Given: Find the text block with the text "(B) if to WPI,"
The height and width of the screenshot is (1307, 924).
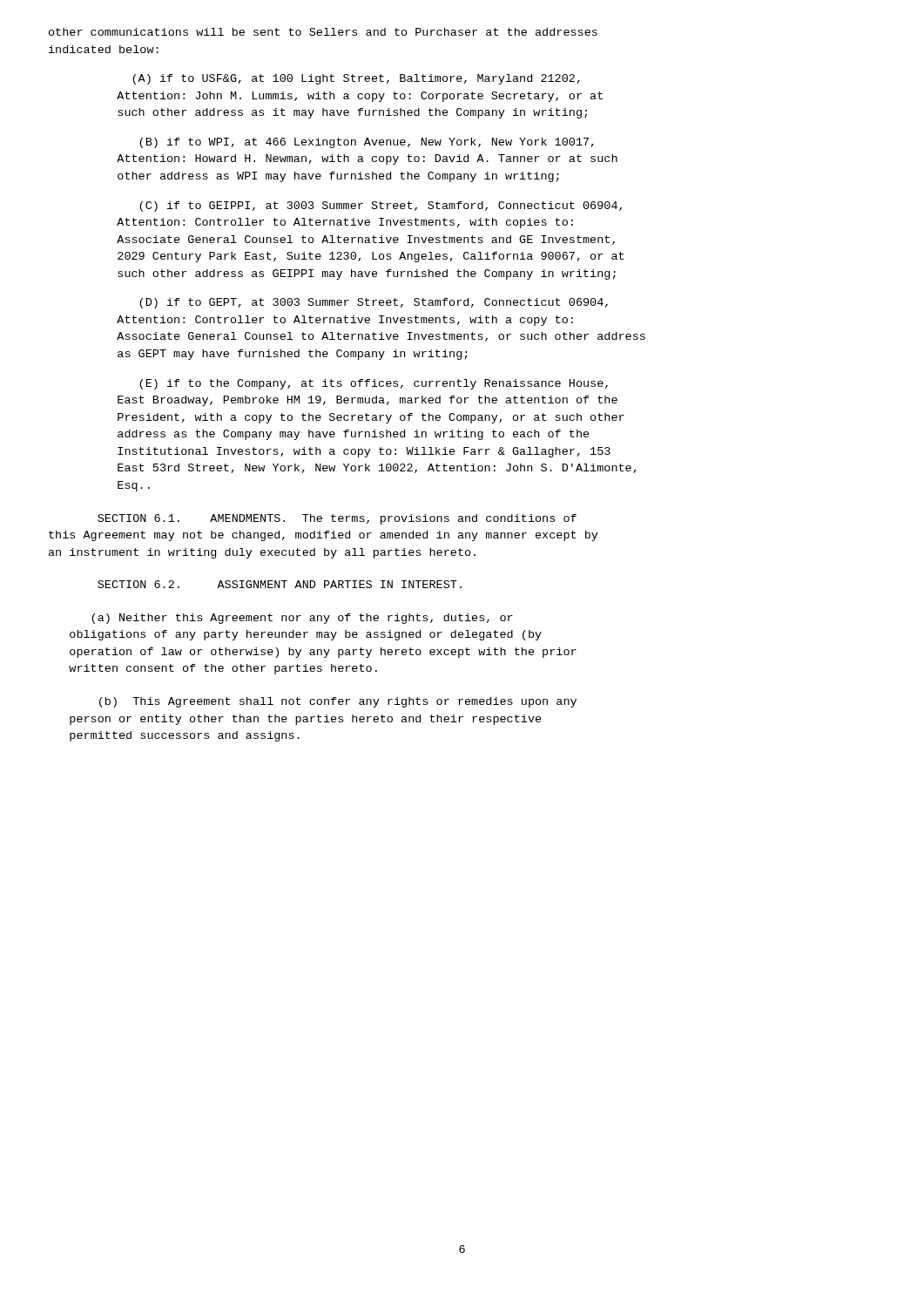Looking at the screenshot, I should point(357,159).
